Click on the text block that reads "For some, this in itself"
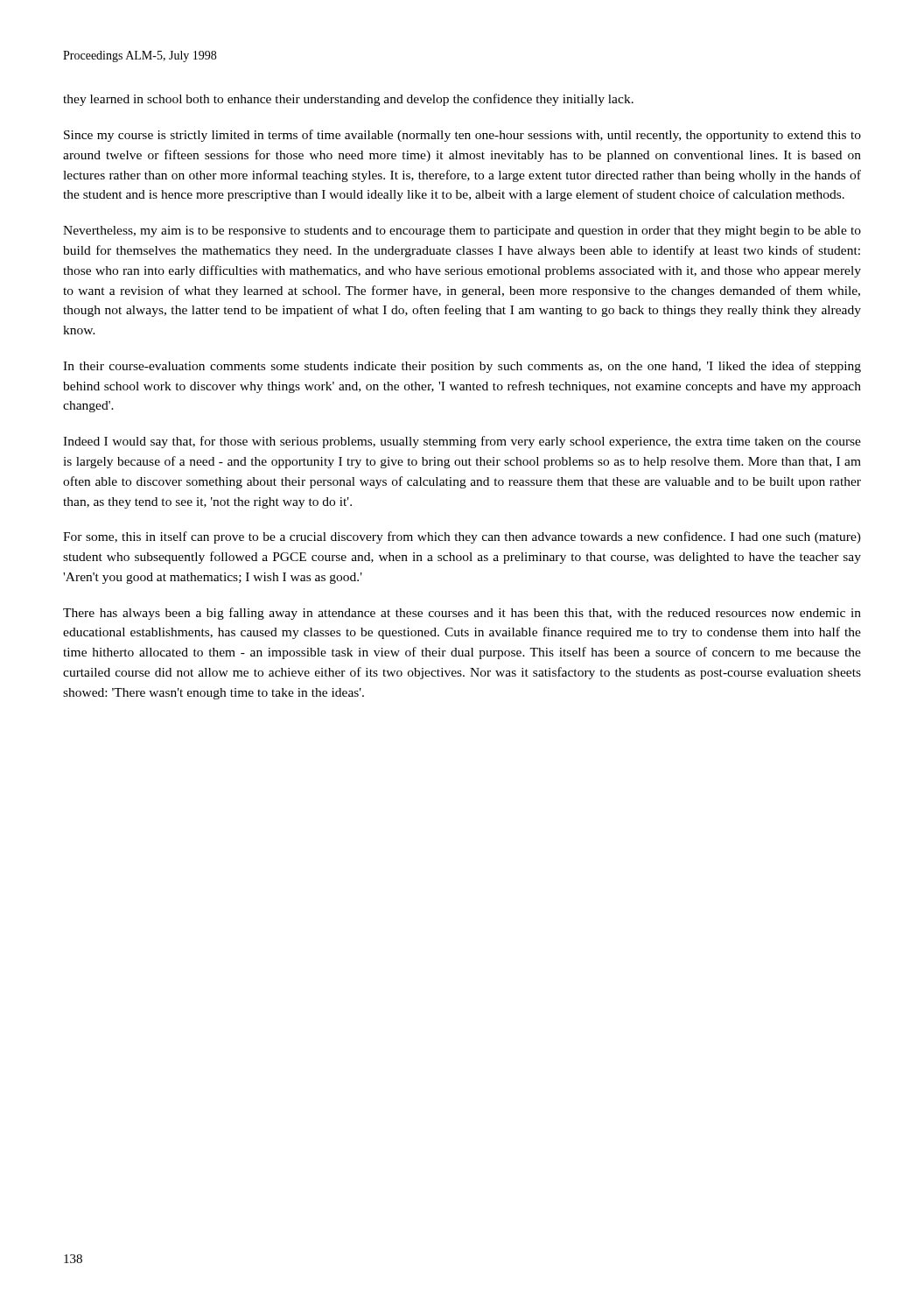The image size is (924, 1313). (462, 556)
